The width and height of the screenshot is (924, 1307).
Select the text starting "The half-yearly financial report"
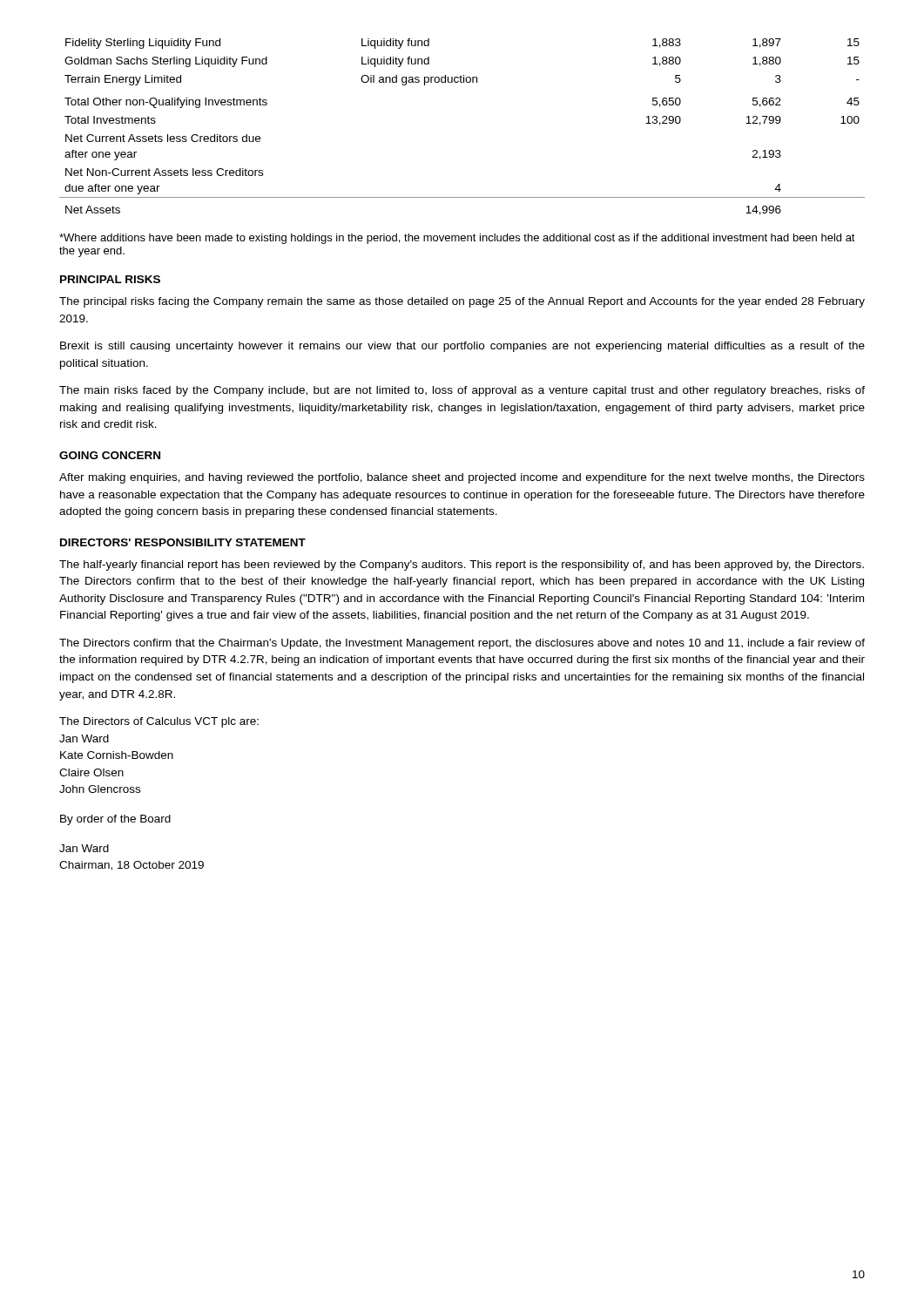(x=462, y=589)
